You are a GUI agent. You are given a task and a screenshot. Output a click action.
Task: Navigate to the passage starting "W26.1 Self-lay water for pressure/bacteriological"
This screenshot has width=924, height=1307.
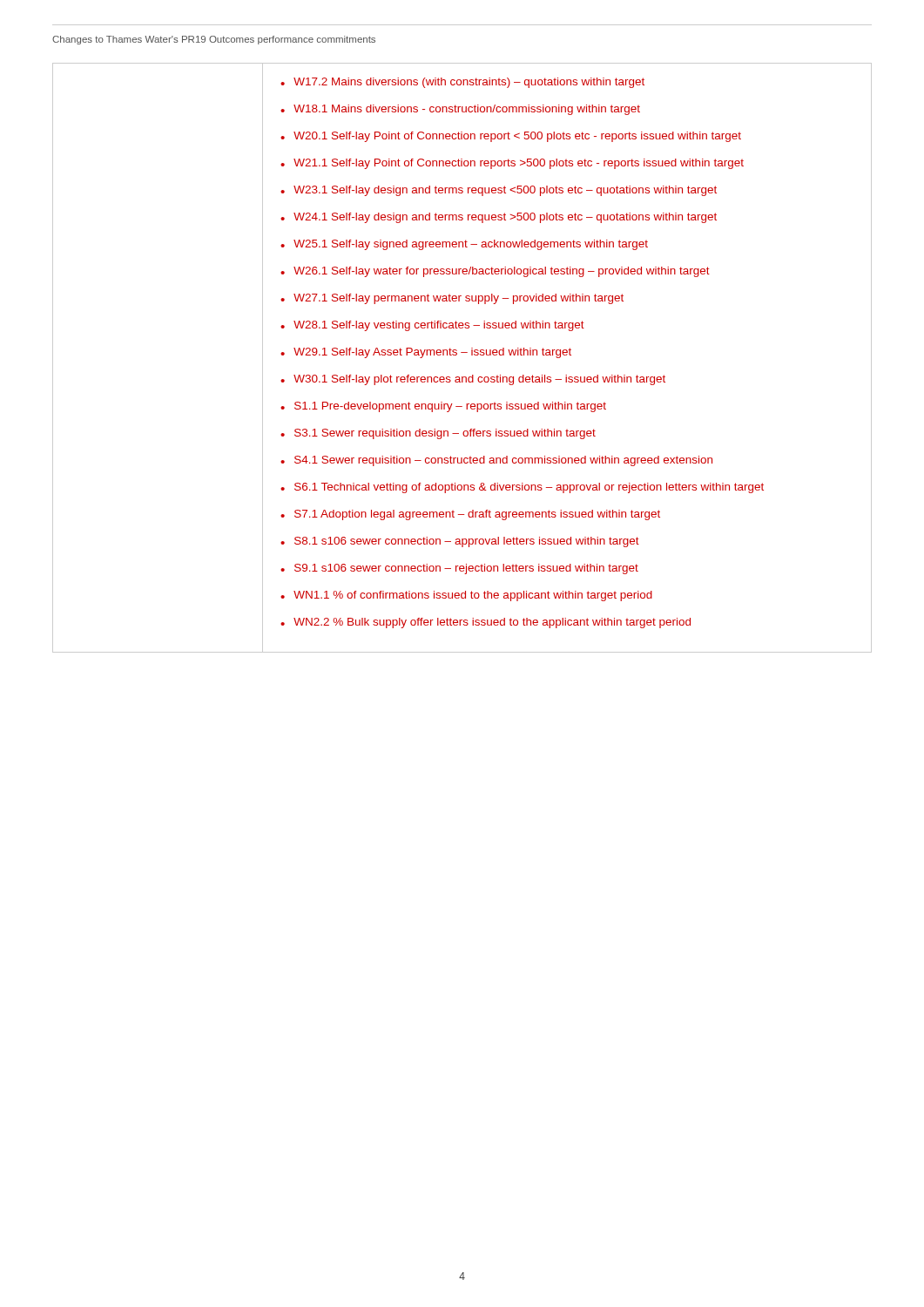(x=502, y=271)
